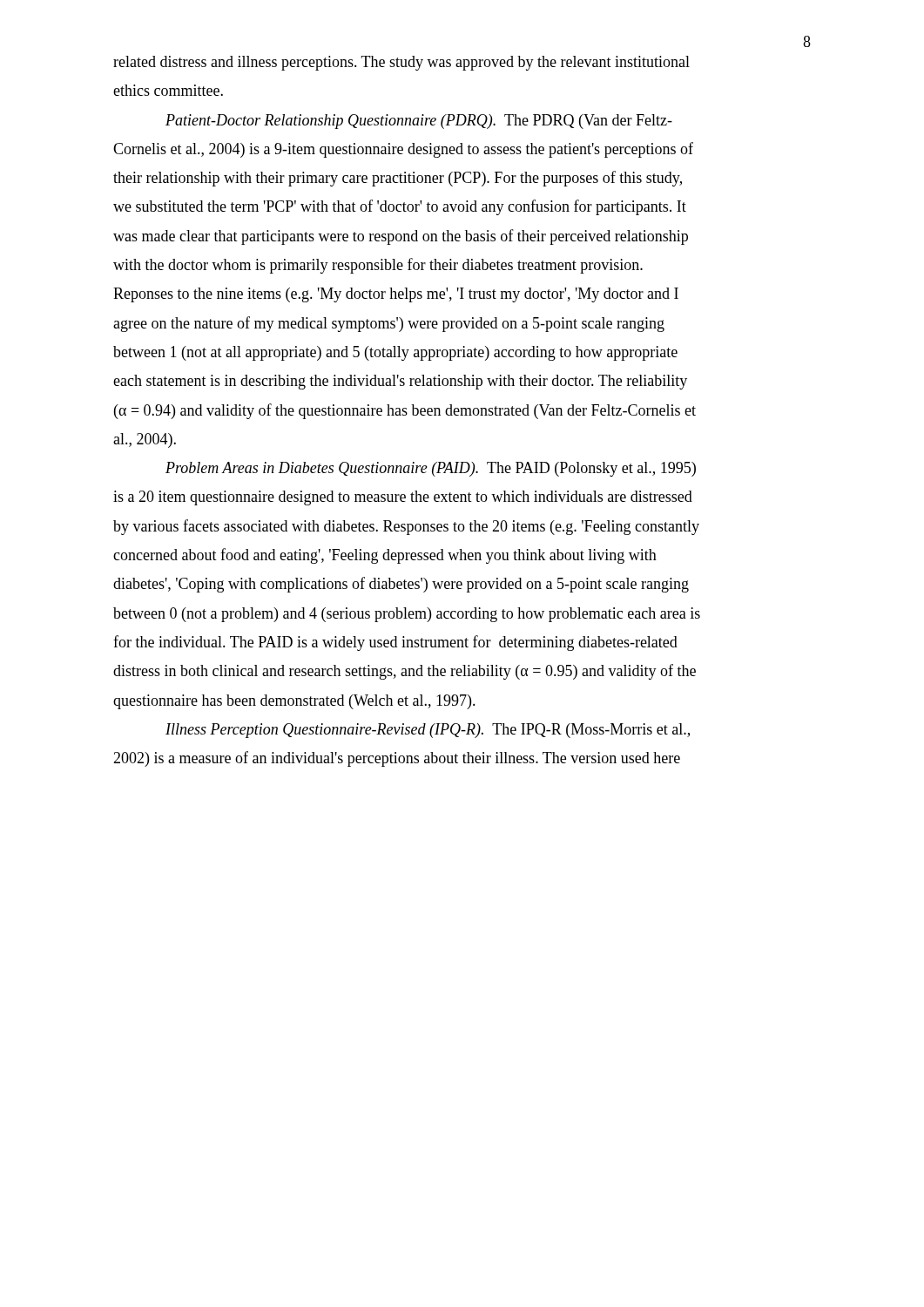Click on the text starting "Illness Perception Questionnaire-Revised (IPQ-R). The IPQ-R (Moss-Morris et"
Viewport: 924px width, 1307px height.
point(462,744)
